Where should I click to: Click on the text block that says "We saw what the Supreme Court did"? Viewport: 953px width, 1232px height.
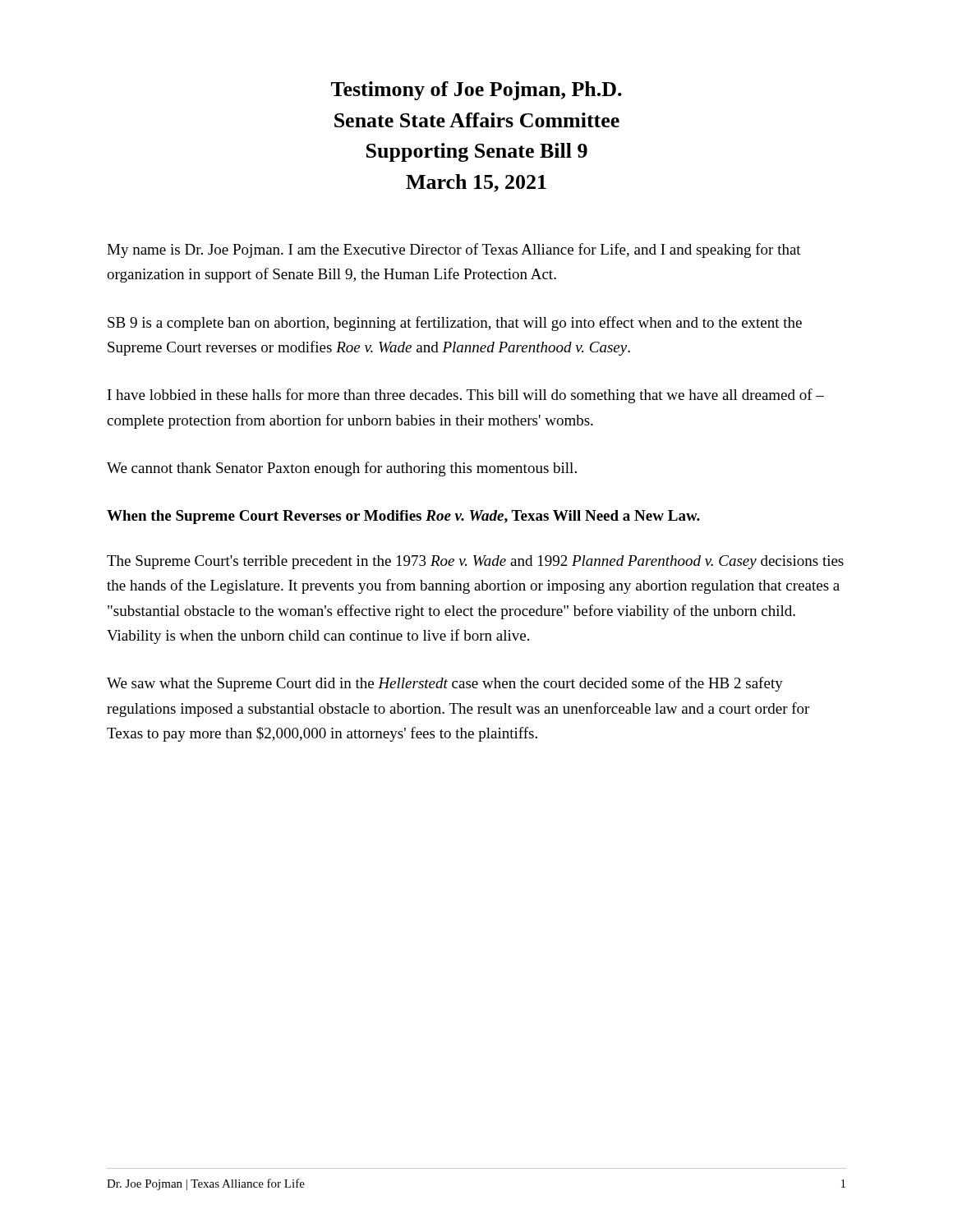(458, 708)
